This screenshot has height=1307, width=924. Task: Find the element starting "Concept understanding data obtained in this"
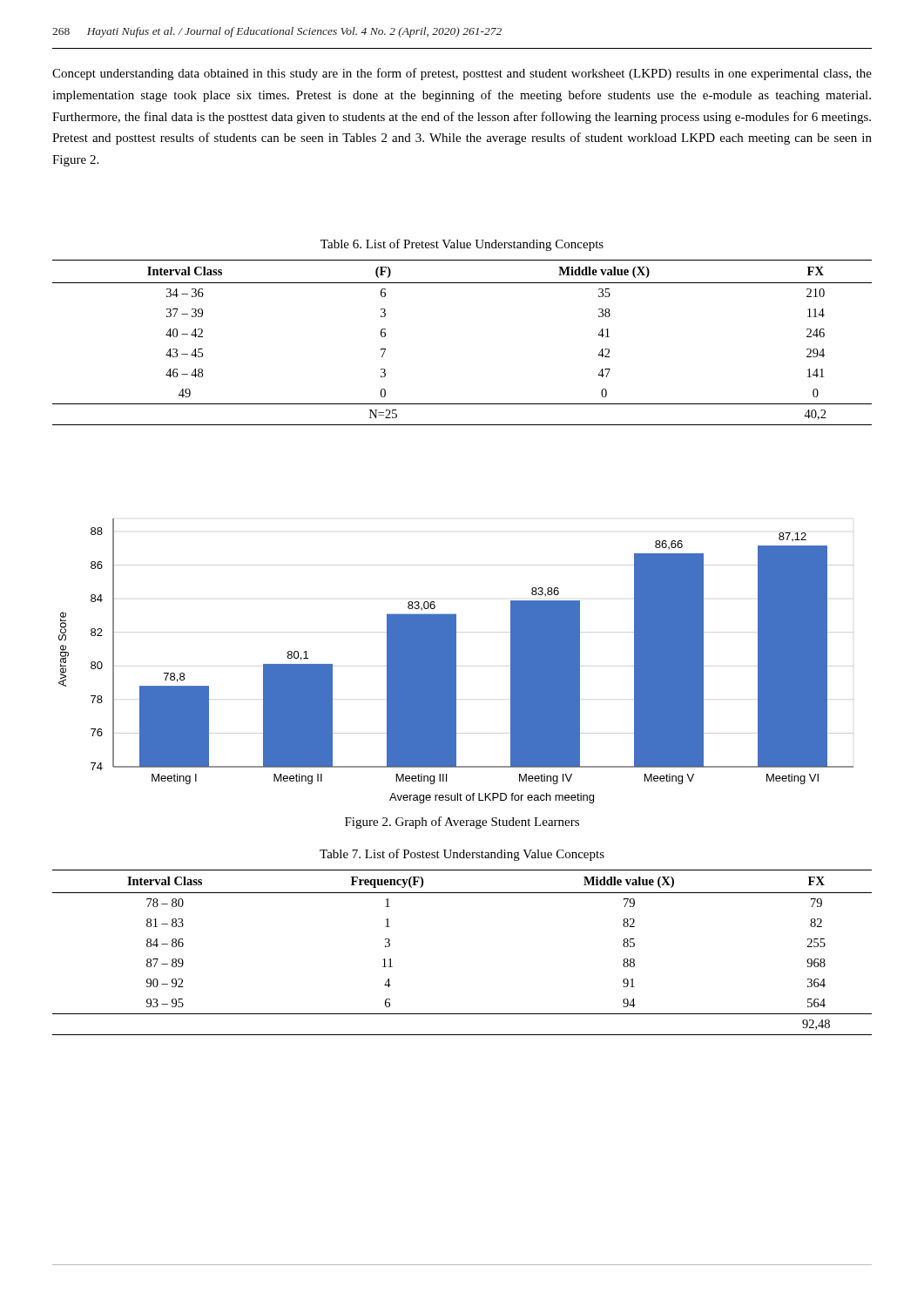tap(462, 116)
